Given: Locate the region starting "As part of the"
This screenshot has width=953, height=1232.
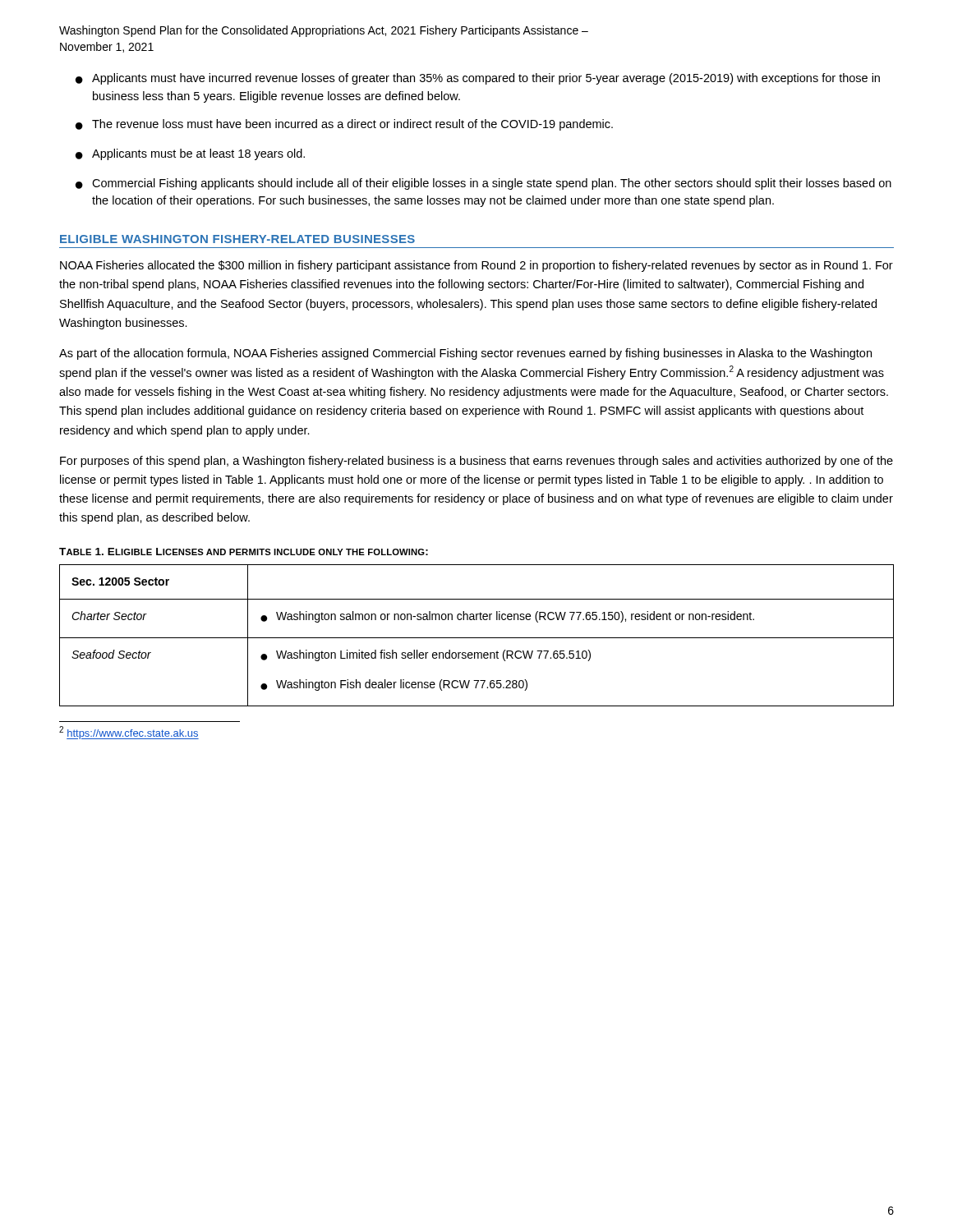Looking at the screenshot, I should 474,392.
